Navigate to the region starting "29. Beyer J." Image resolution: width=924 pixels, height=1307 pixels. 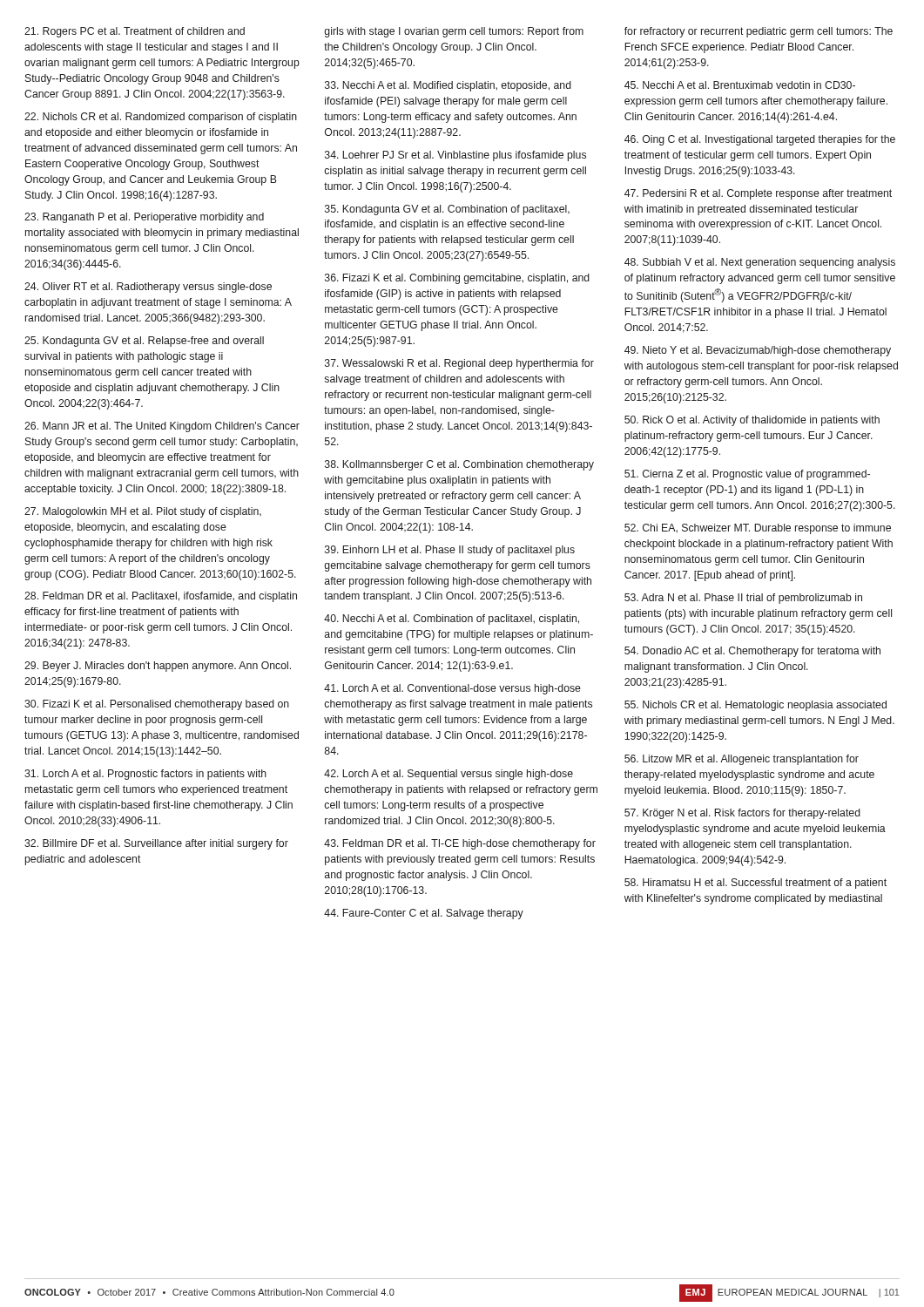pyautogui.click(x=162, y=675)
